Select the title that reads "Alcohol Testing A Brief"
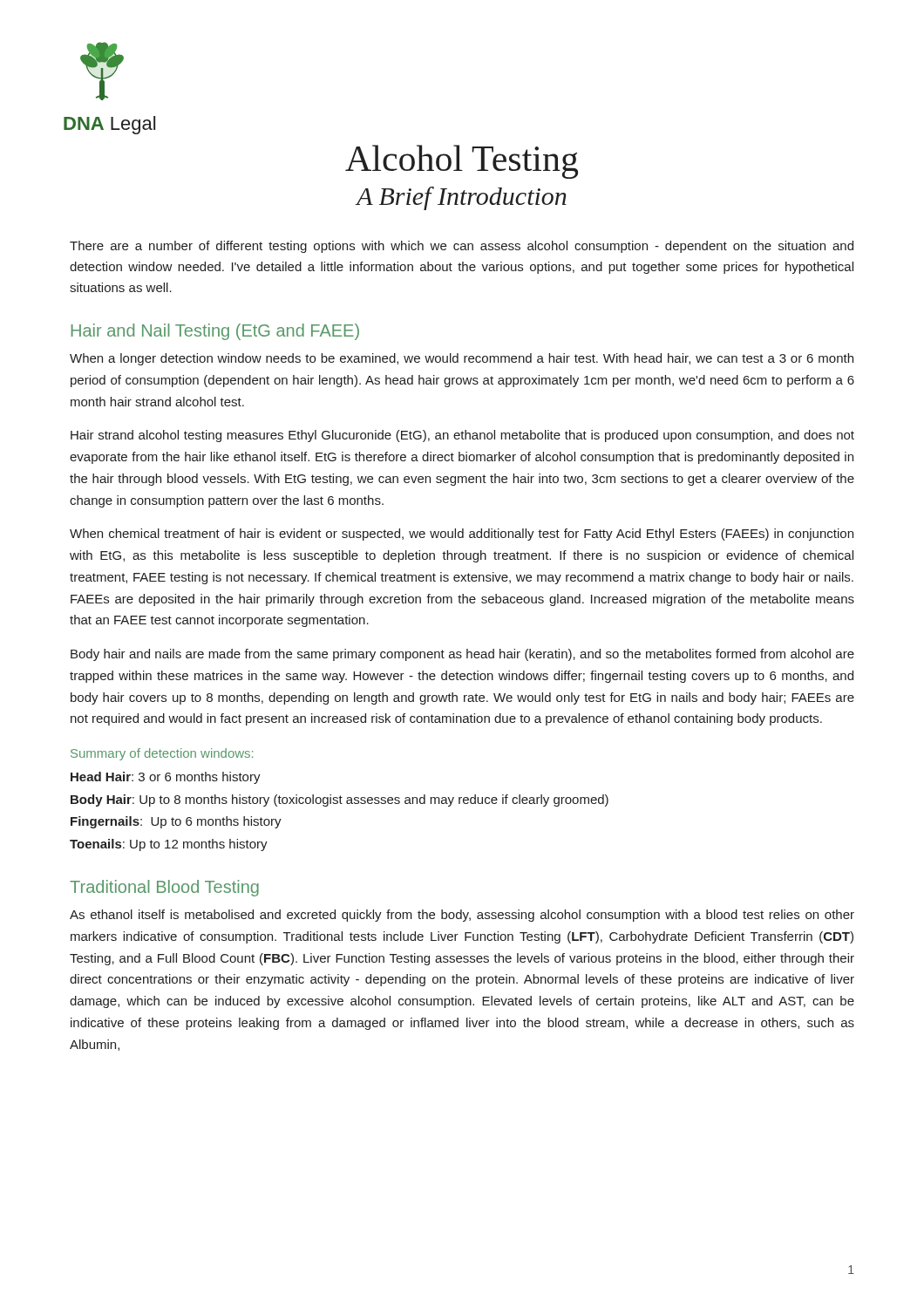Viewport: 924px width, 1308px height. click(462, 174)
